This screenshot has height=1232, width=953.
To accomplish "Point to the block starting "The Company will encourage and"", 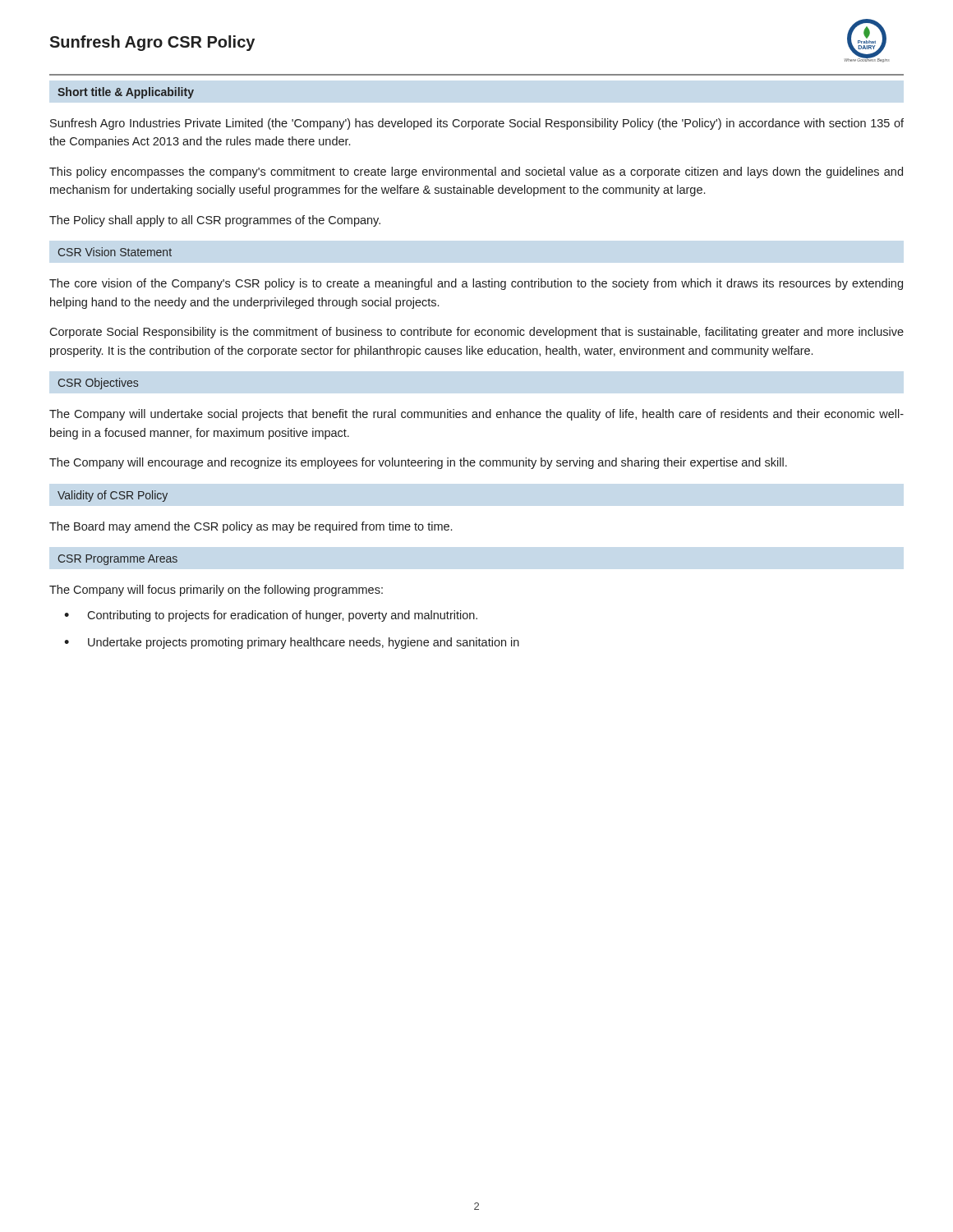I will pos(418,463).
